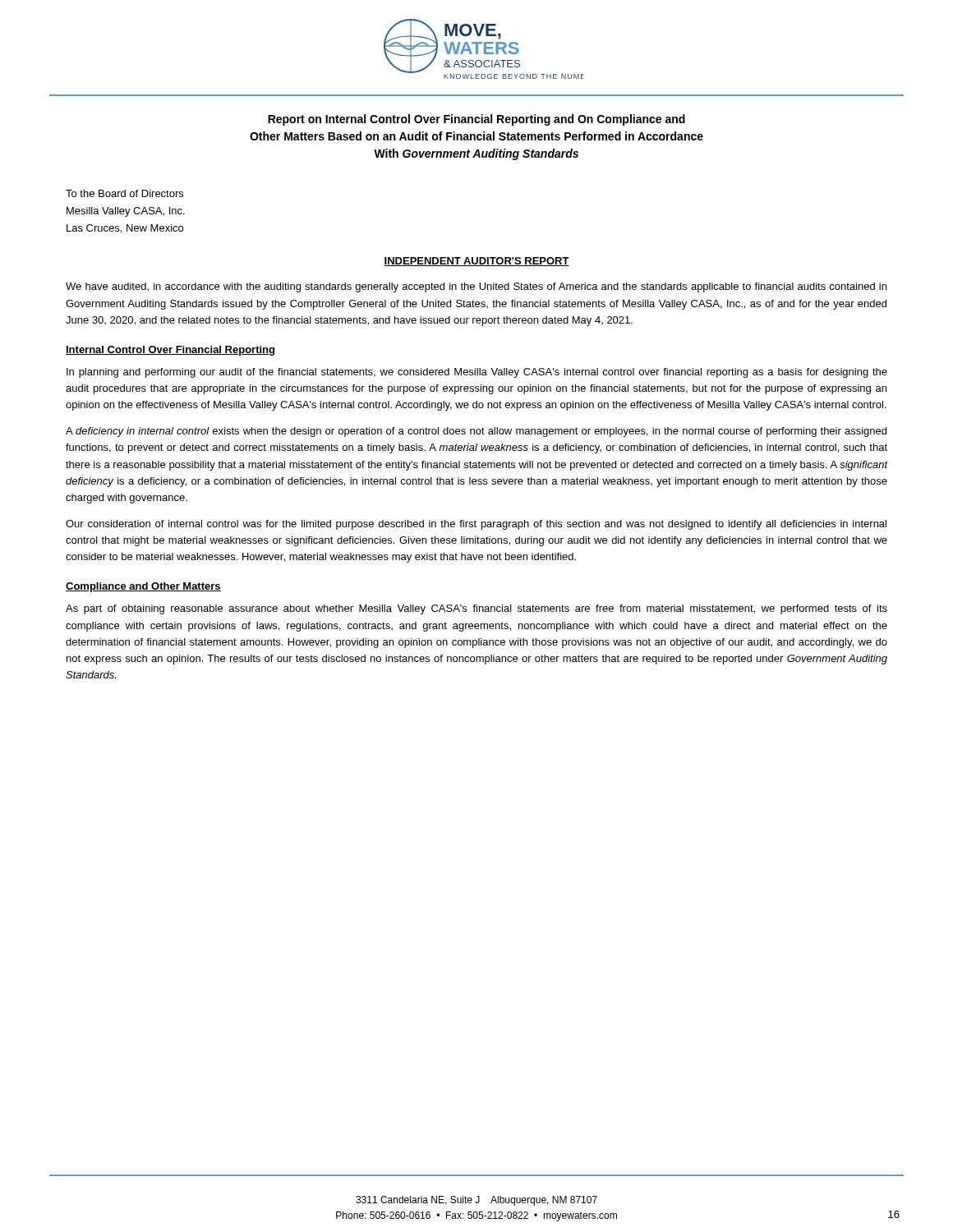Locate the element starting "To the Board of"
The width and height of the screenshot is (953, 1232).
tap(126, 210)
